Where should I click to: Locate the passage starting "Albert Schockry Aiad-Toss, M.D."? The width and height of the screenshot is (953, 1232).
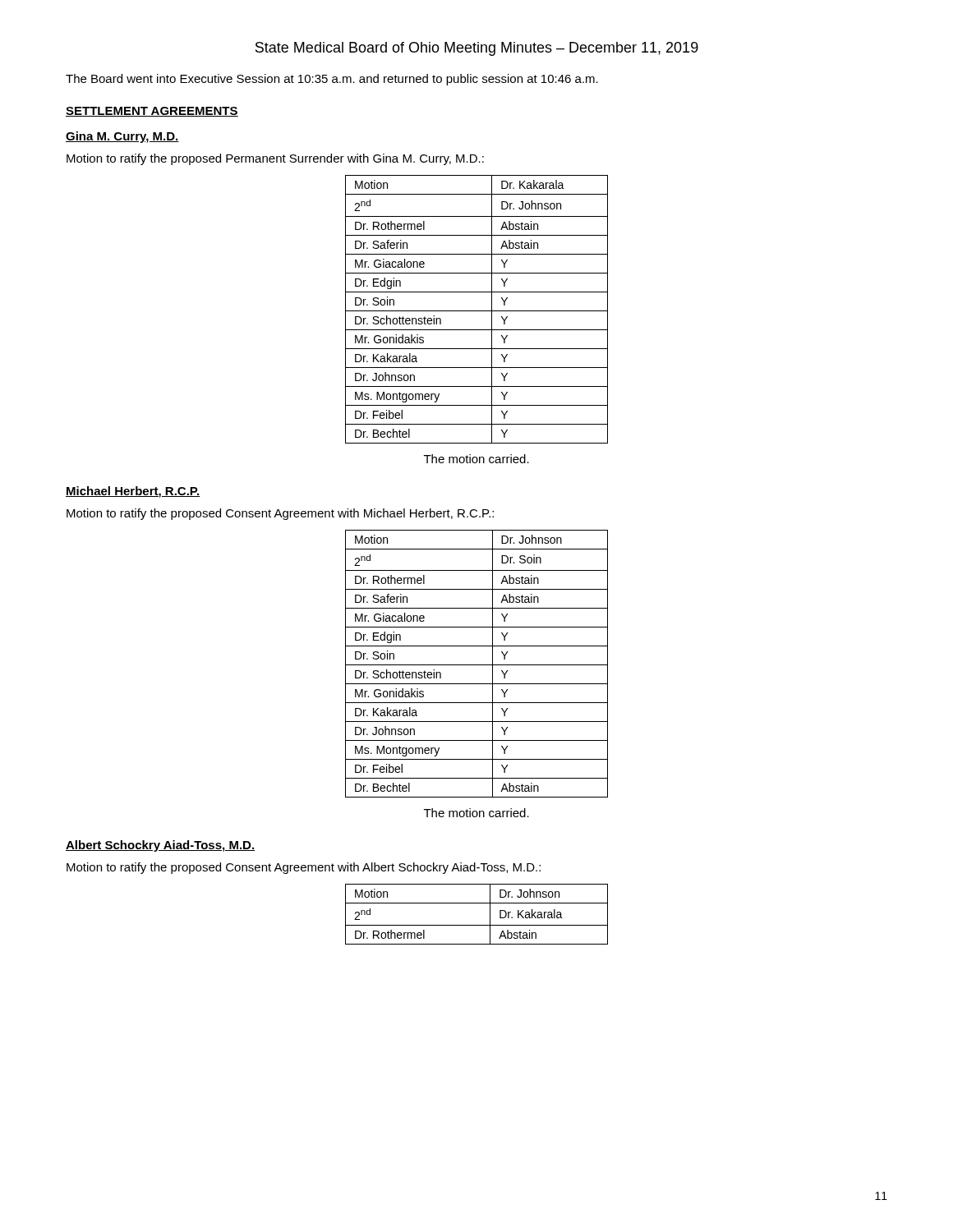point(160,845)
